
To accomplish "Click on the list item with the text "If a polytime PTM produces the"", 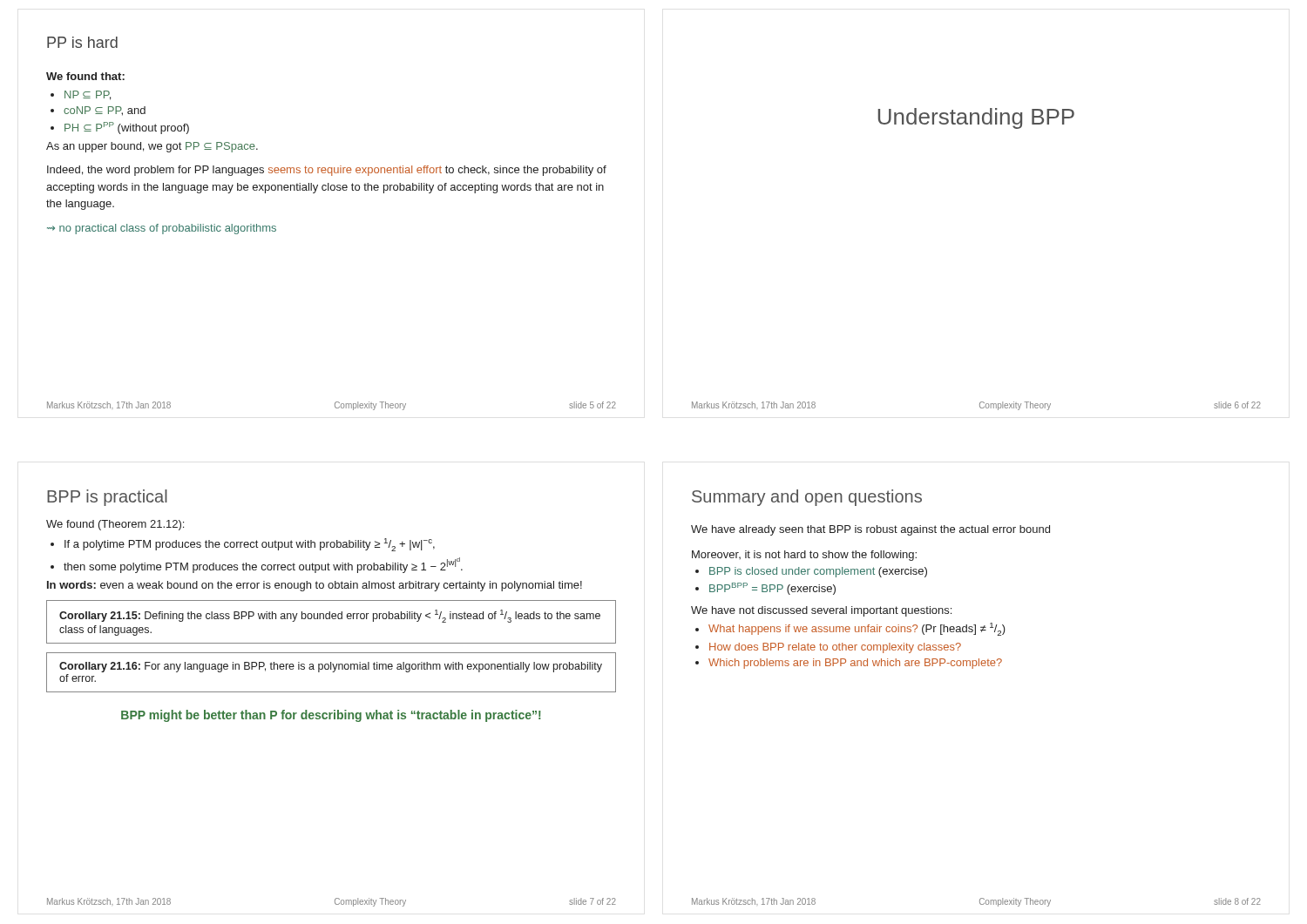I will 250,544.
